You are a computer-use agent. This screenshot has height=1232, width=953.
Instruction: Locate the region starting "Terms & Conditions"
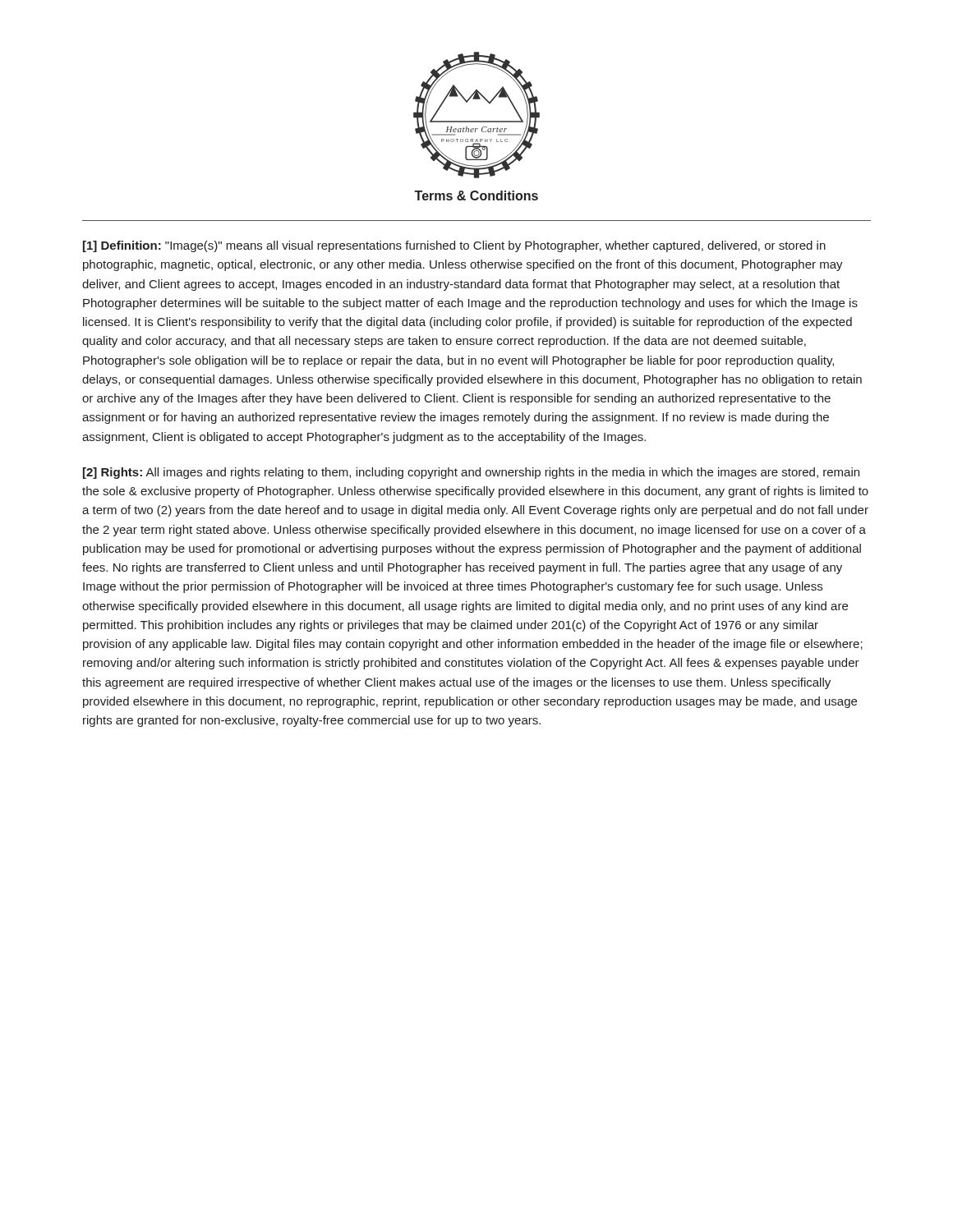(476, 196)
